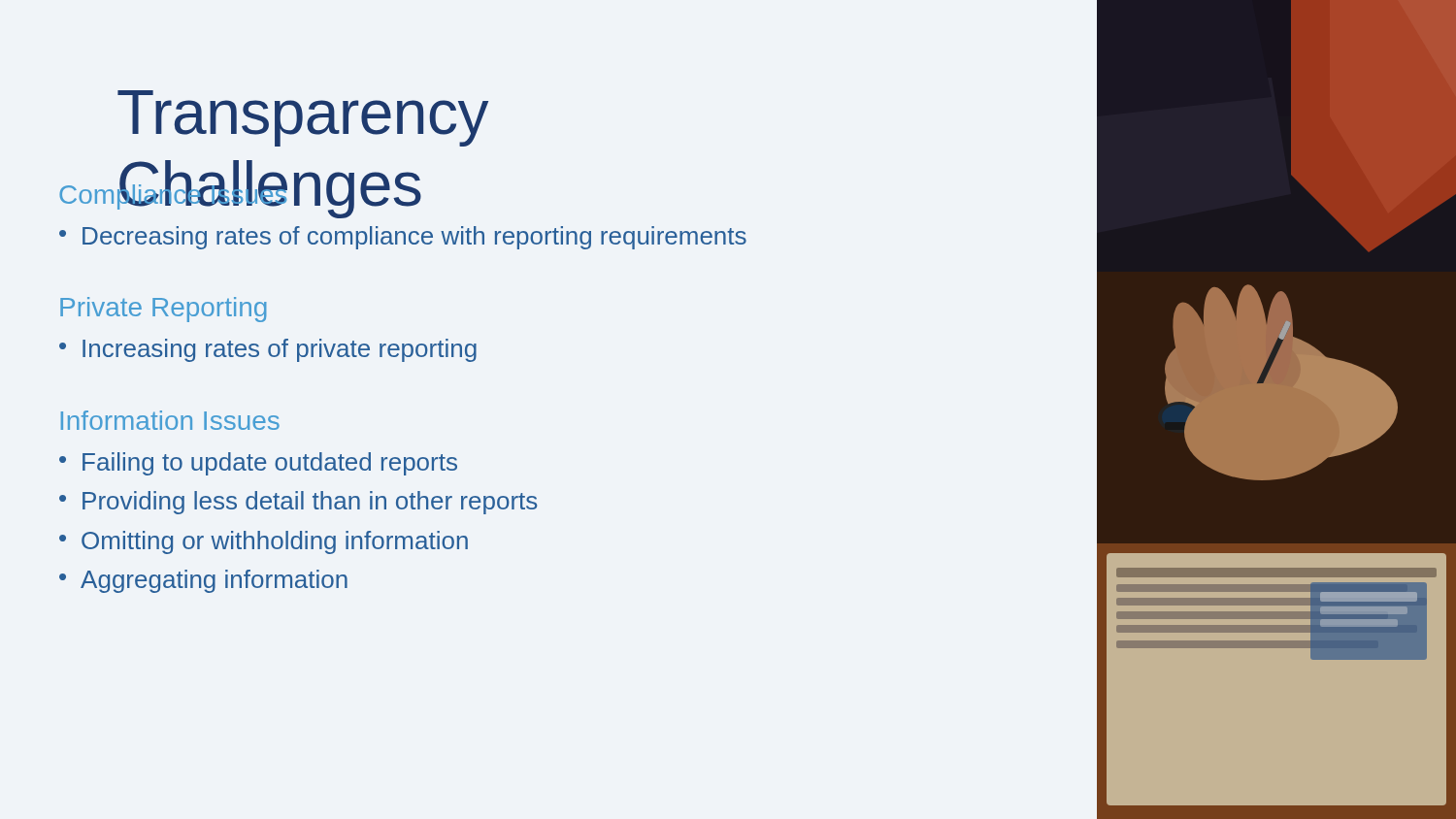Click on the passage starting "• Providing less detail than in"
Screen dimensions: 819x1456
(x=298, y=501)
